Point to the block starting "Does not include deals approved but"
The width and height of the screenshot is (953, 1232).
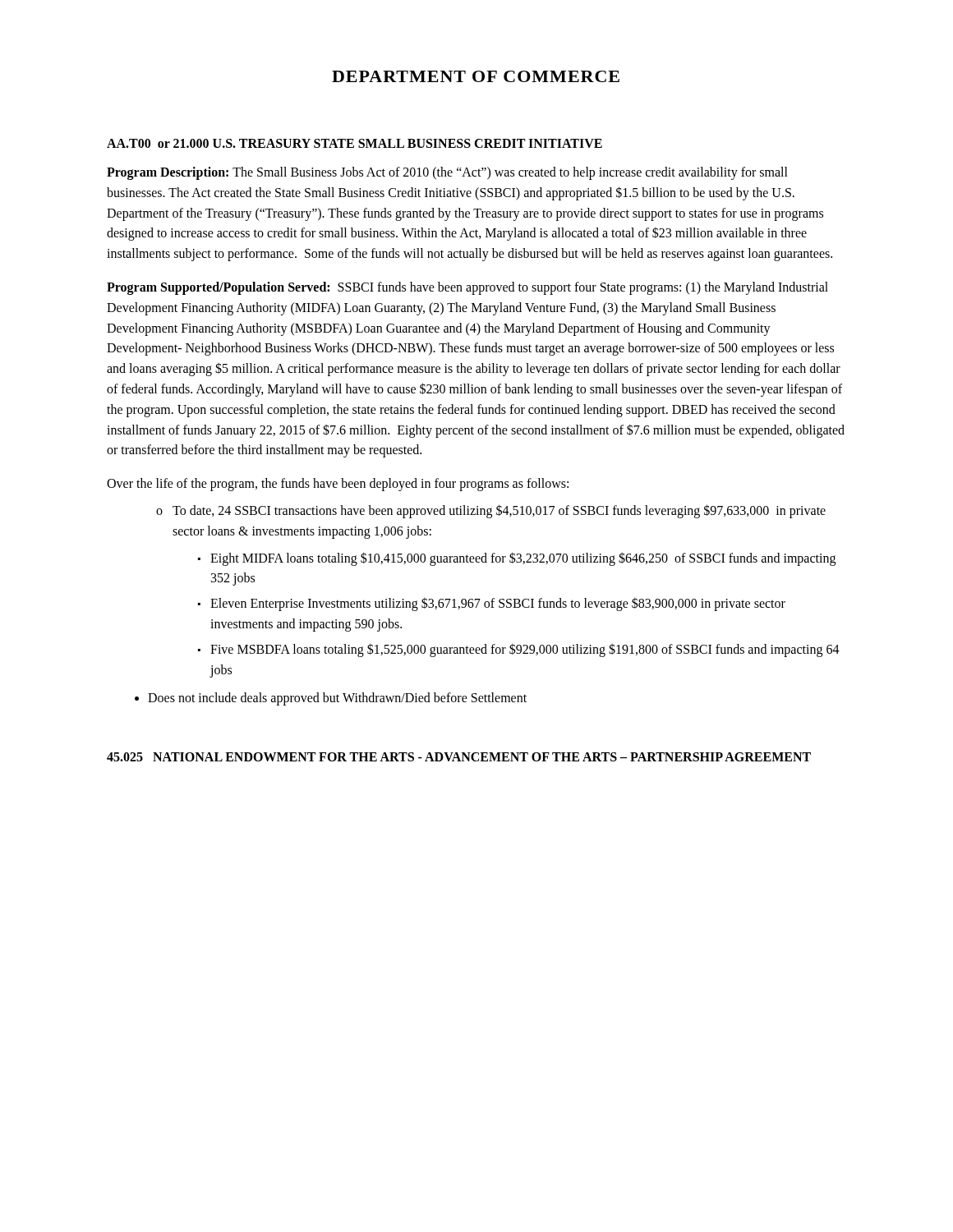489,699
